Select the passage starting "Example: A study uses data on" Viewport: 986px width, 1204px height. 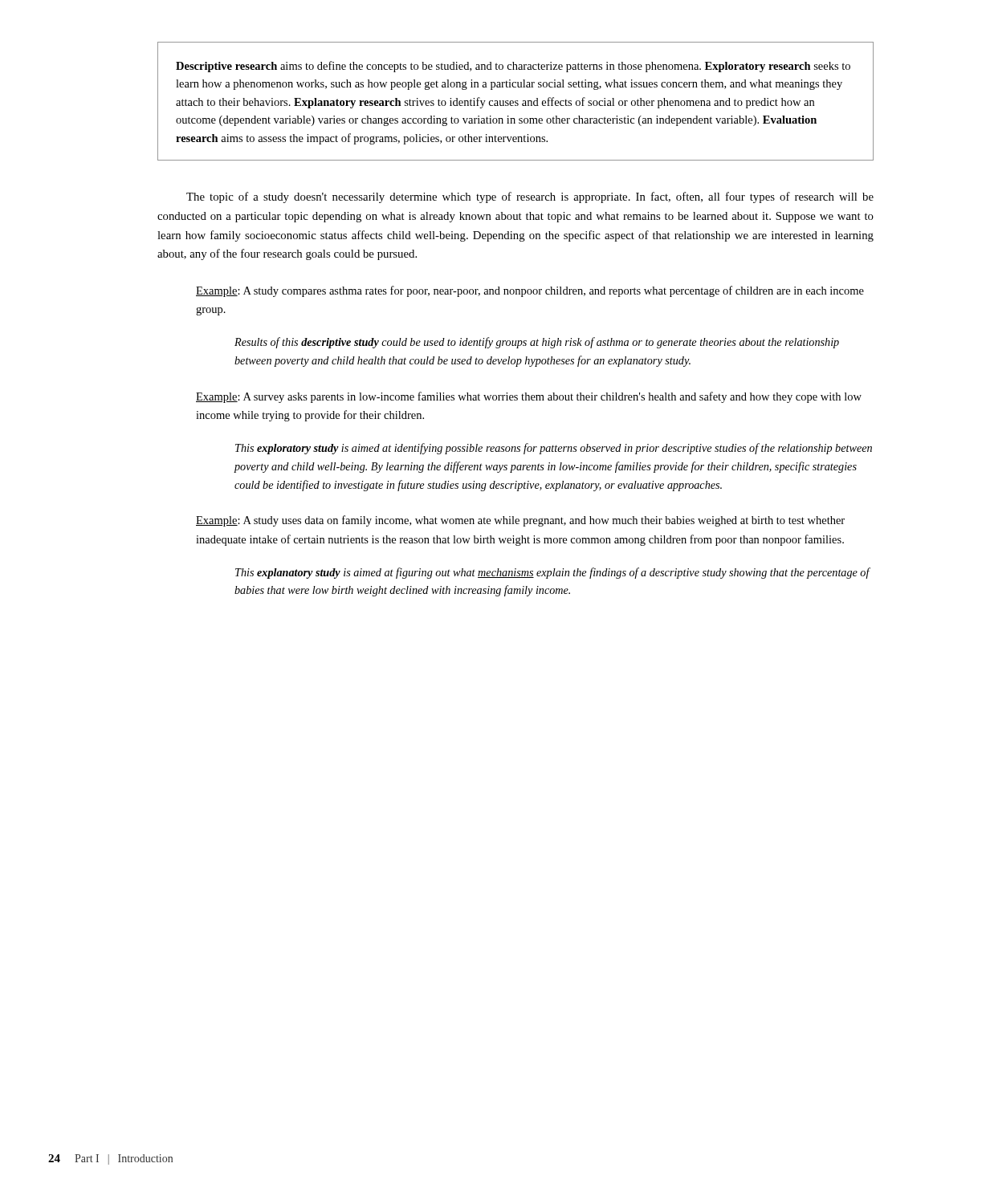pos(535,530)
